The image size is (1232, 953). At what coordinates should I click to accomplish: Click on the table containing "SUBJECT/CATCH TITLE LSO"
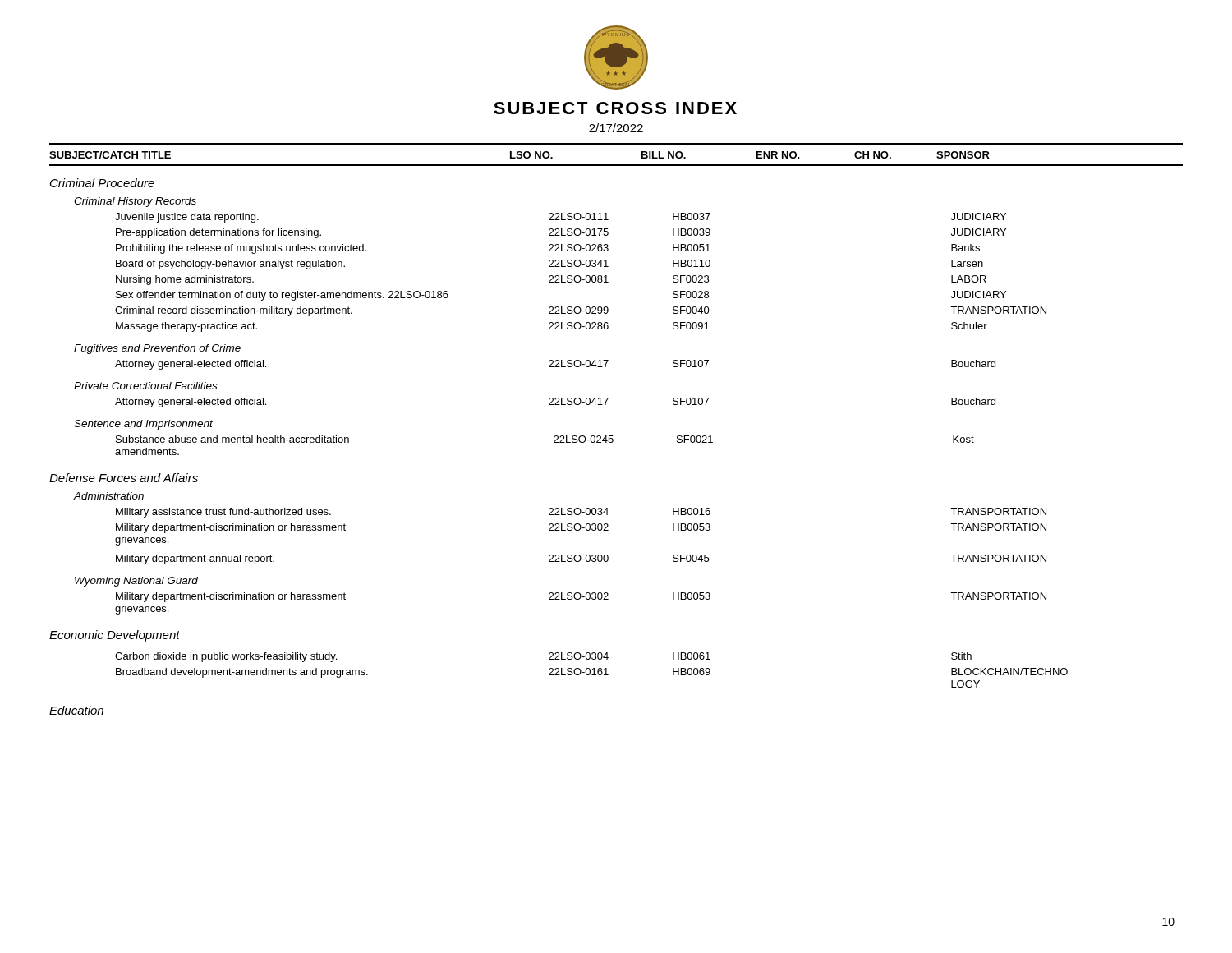click(616, 430)
